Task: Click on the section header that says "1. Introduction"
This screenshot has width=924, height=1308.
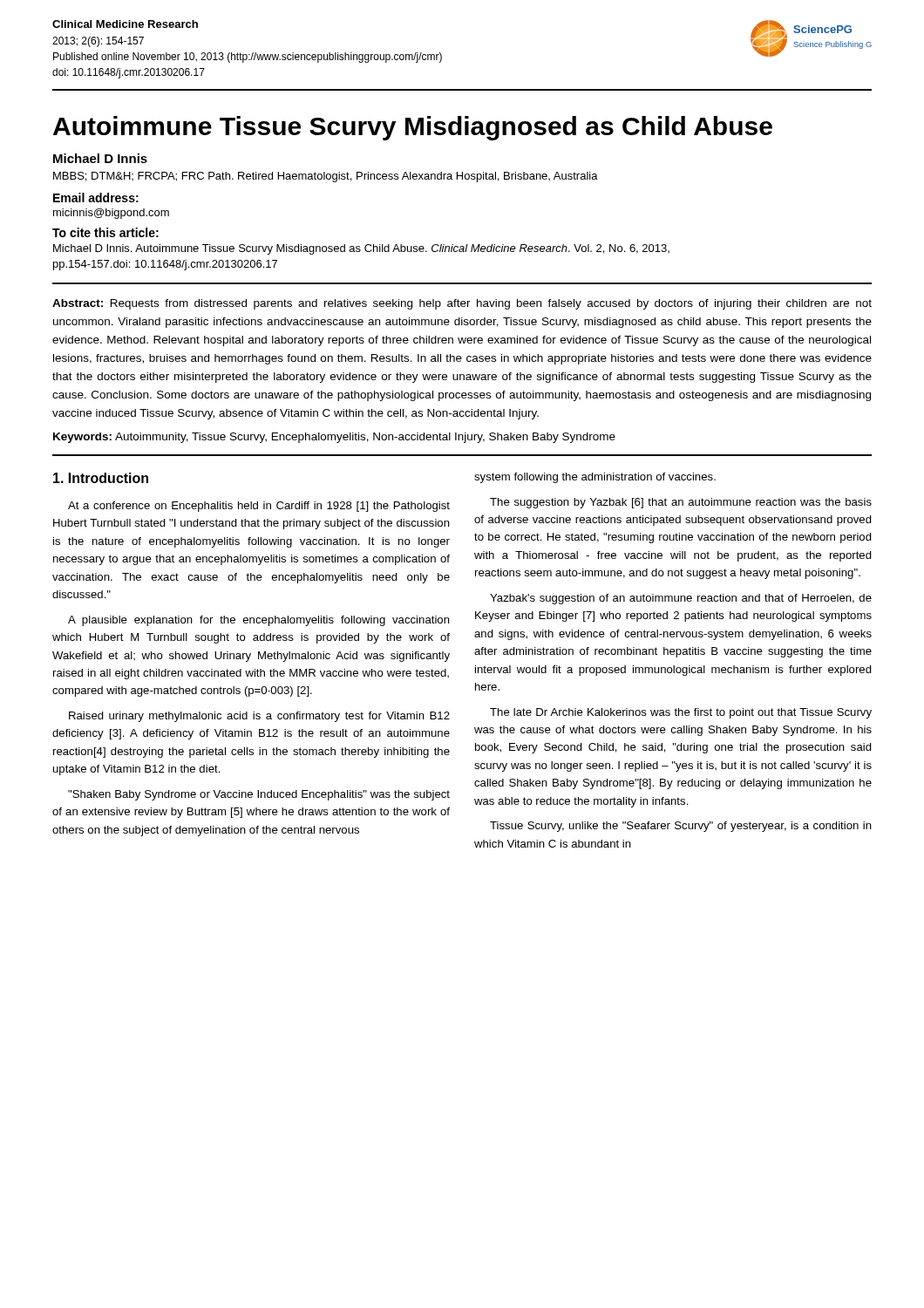Action: [x=101, y=478]
